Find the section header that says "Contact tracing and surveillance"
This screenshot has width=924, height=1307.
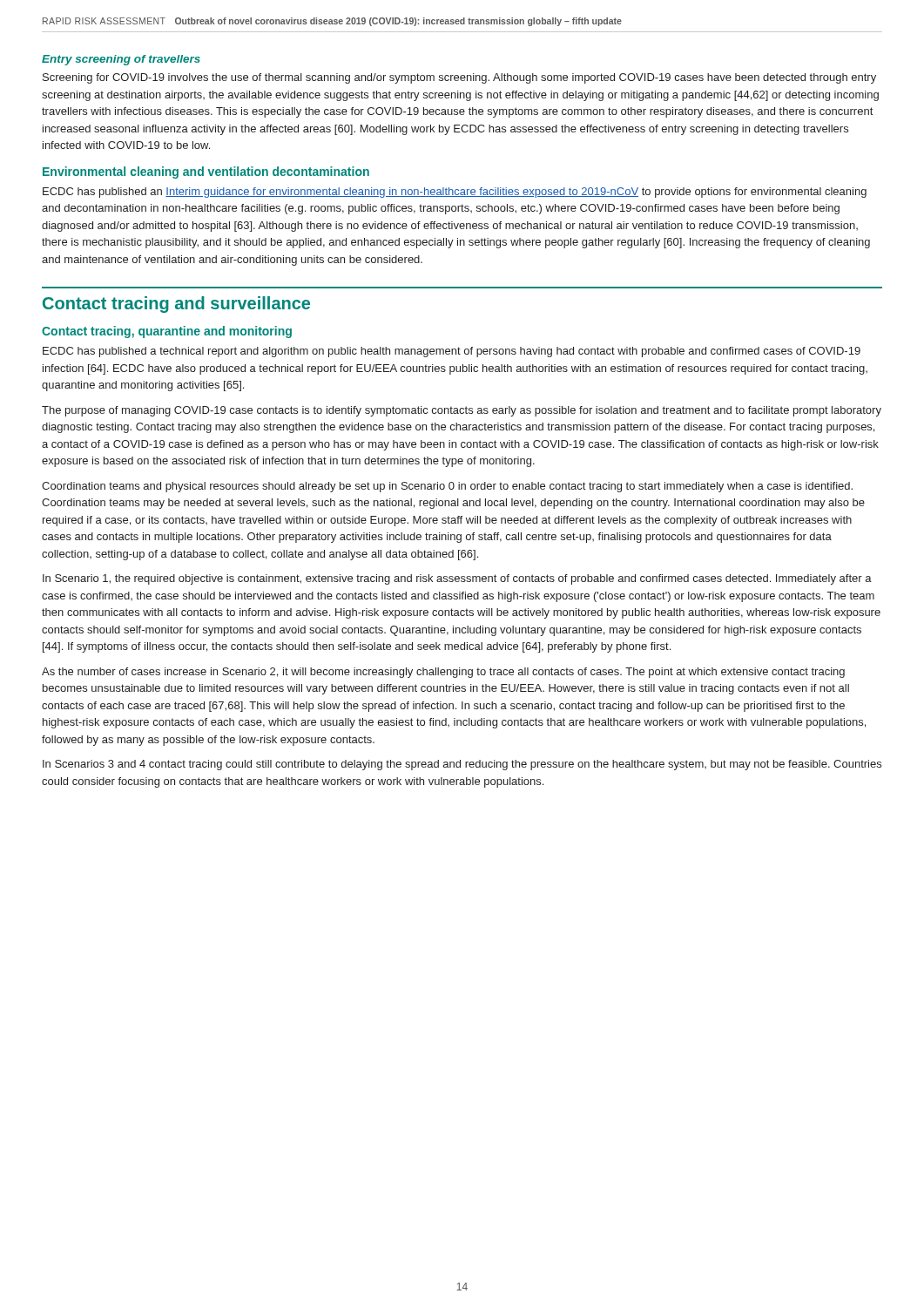click(x=176, y=303)
